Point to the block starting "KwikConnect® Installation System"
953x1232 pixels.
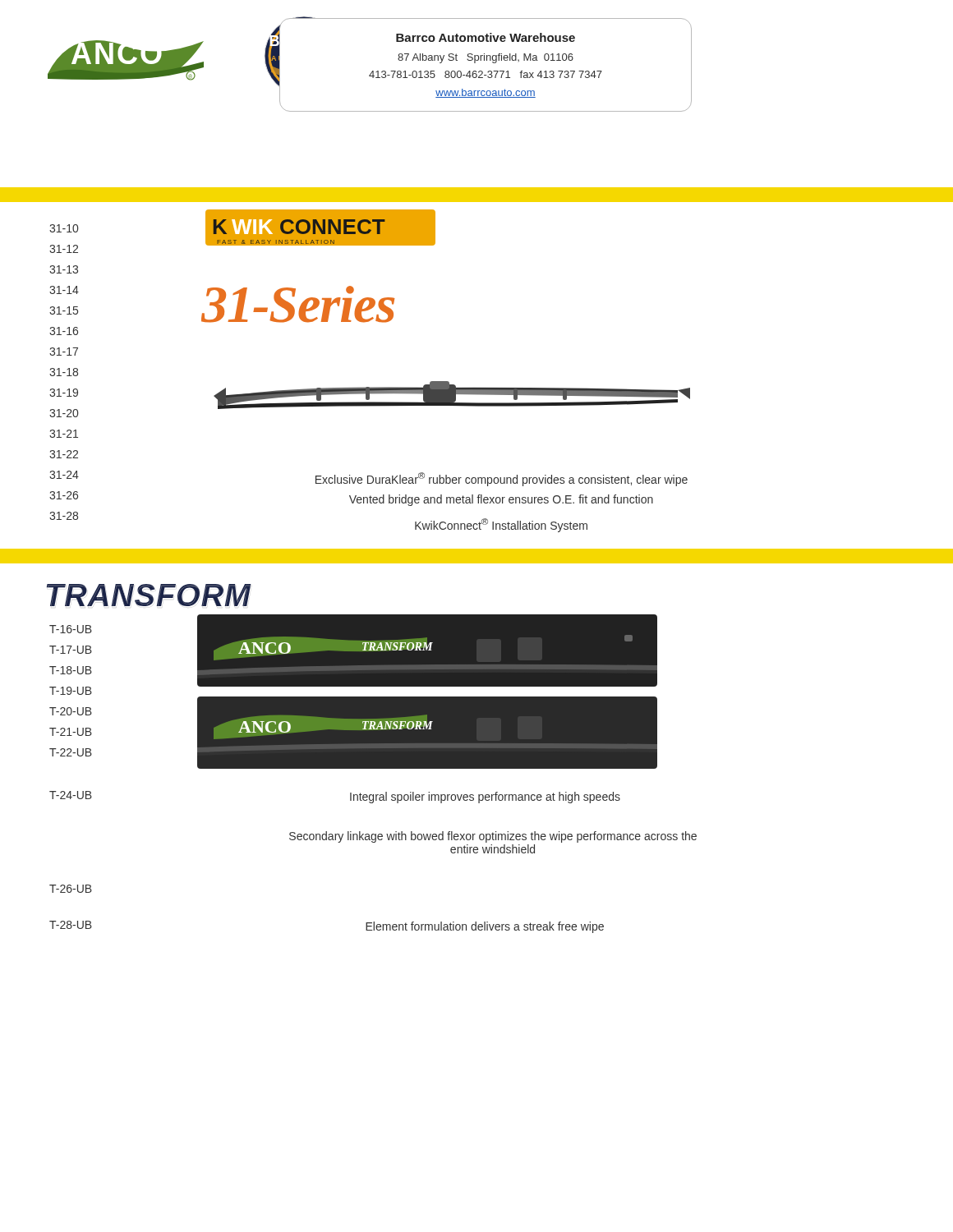coord(501,524)
